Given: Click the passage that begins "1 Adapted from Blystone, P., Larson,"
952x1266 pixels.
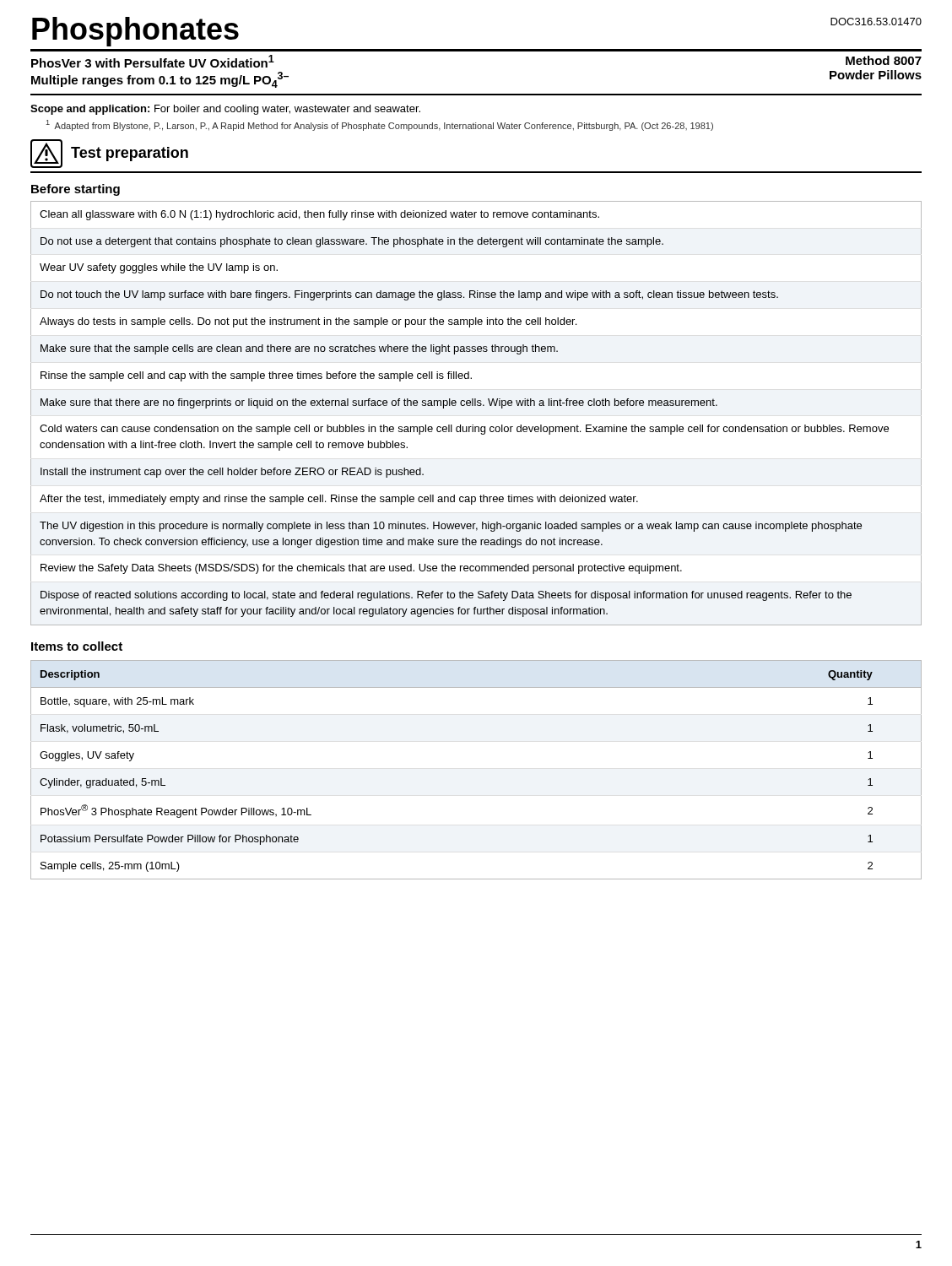Looking at the screenshot, I should (x=380, y=124).
